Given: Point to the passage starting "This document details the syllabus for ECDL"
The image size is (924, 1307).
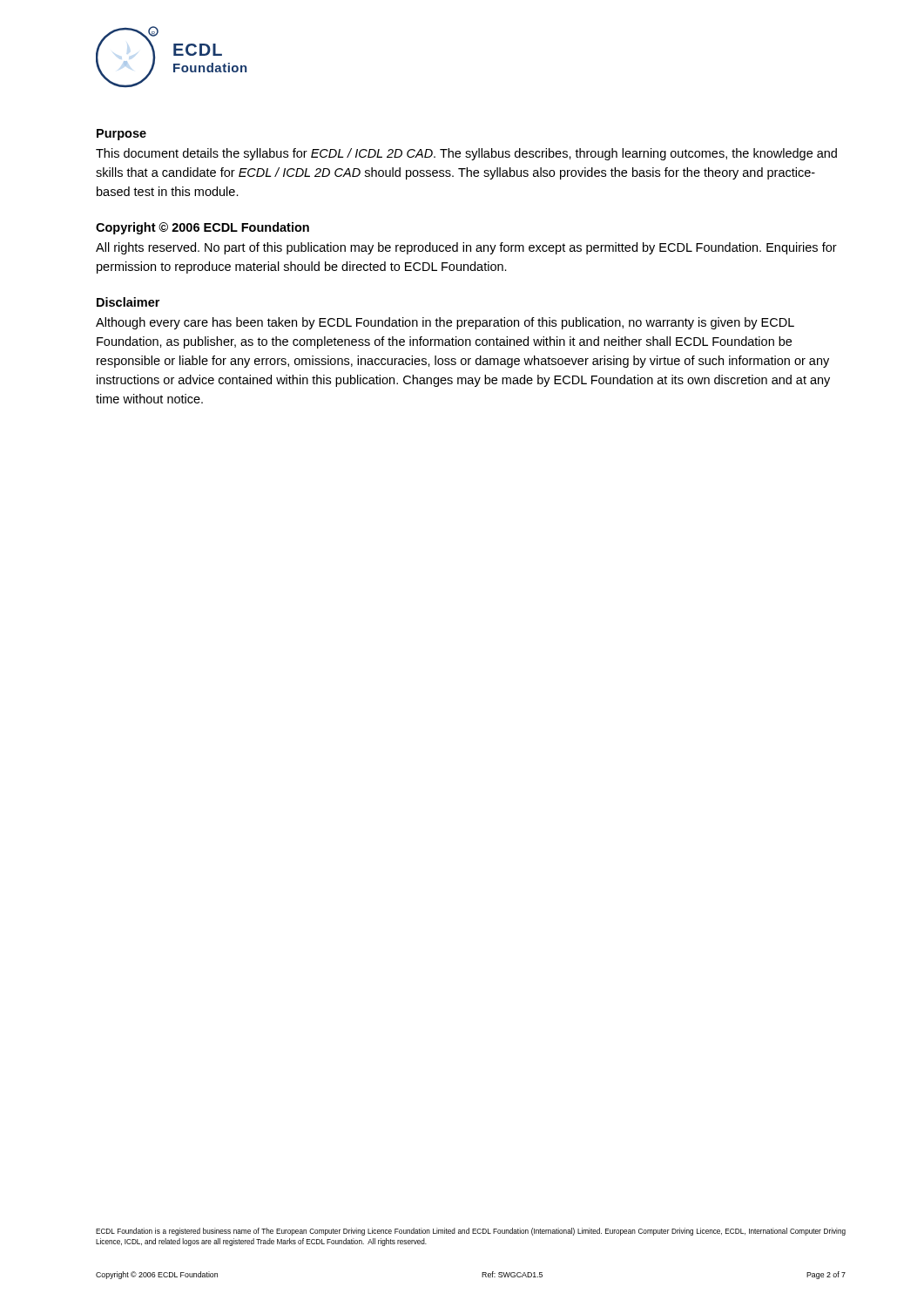Looking at the screenshot, I should [x=467, y=173].
